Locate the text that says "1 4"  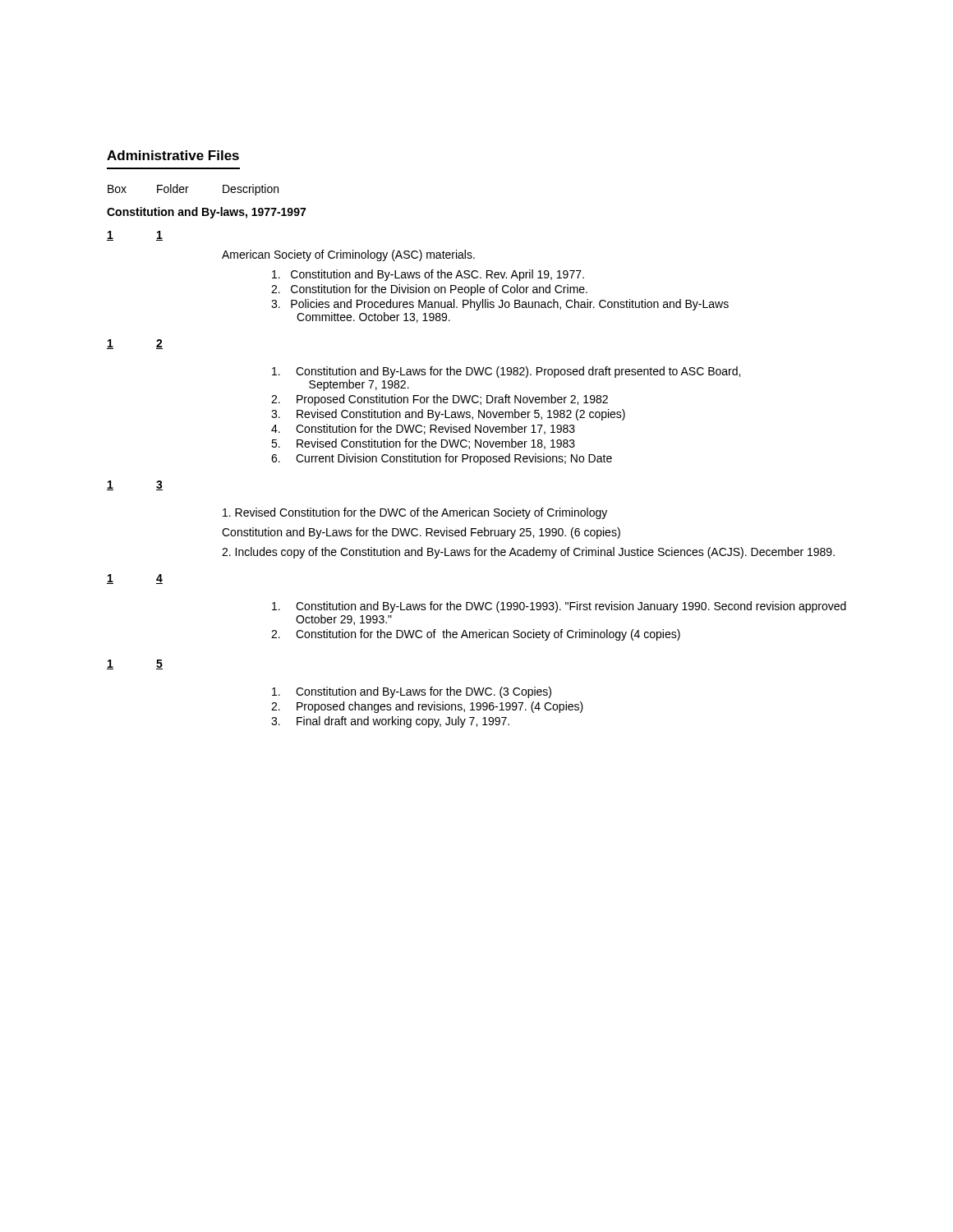[x=110, y=579]
